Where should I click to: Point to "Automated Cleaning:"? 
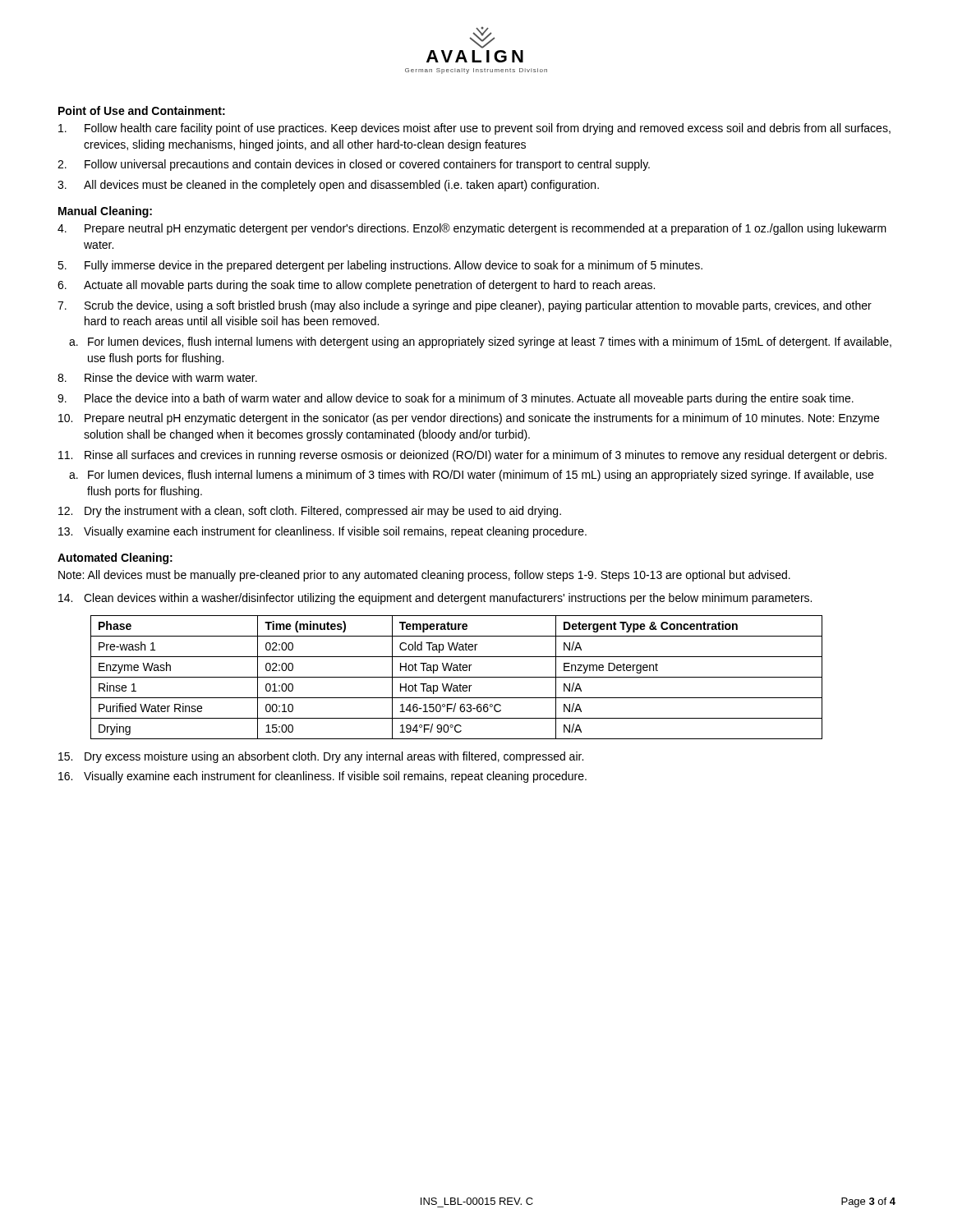pos(115,558)
